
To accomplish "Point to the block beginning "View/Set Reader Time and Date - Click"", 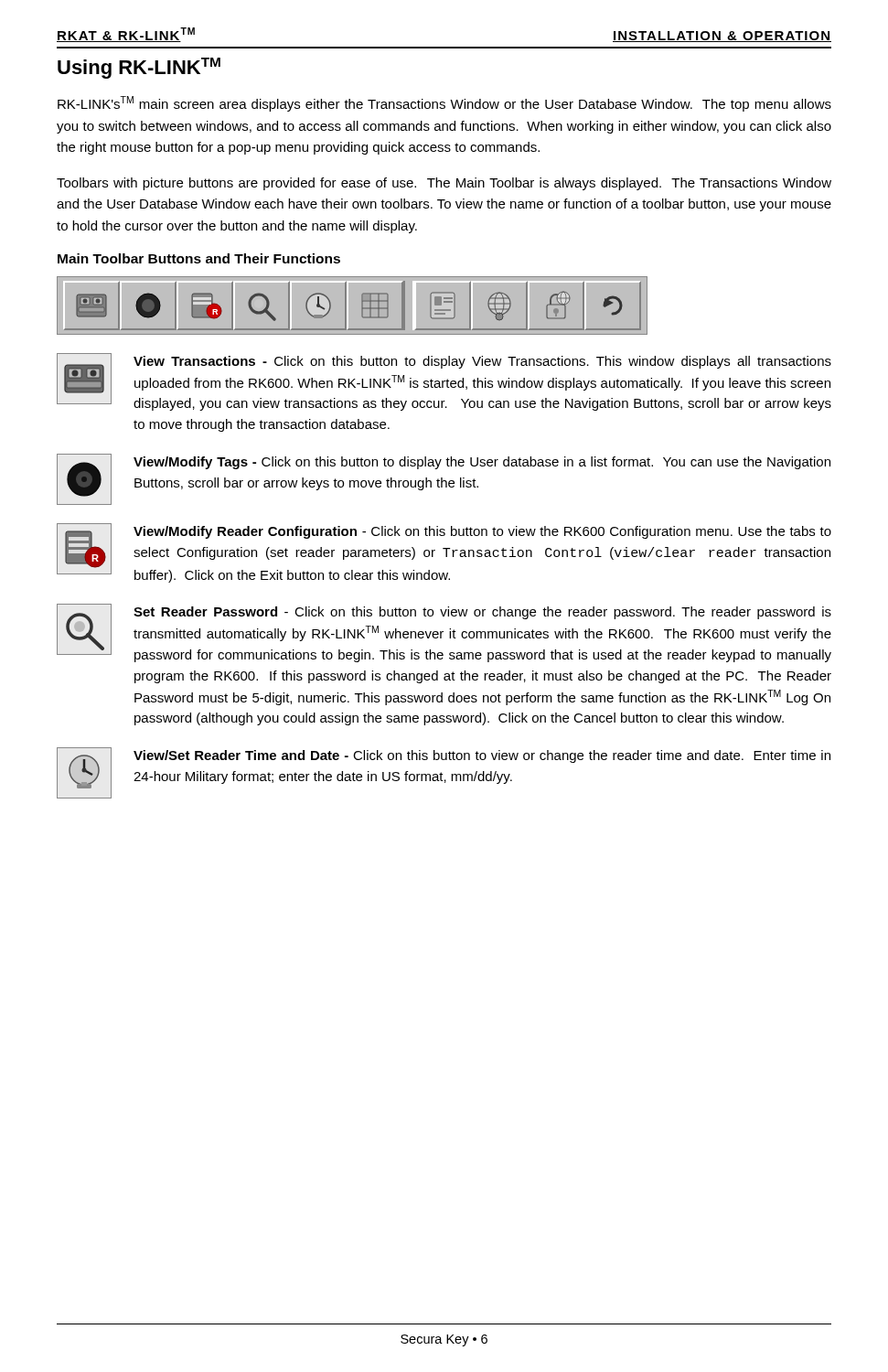I will click(x=482, y=766).
